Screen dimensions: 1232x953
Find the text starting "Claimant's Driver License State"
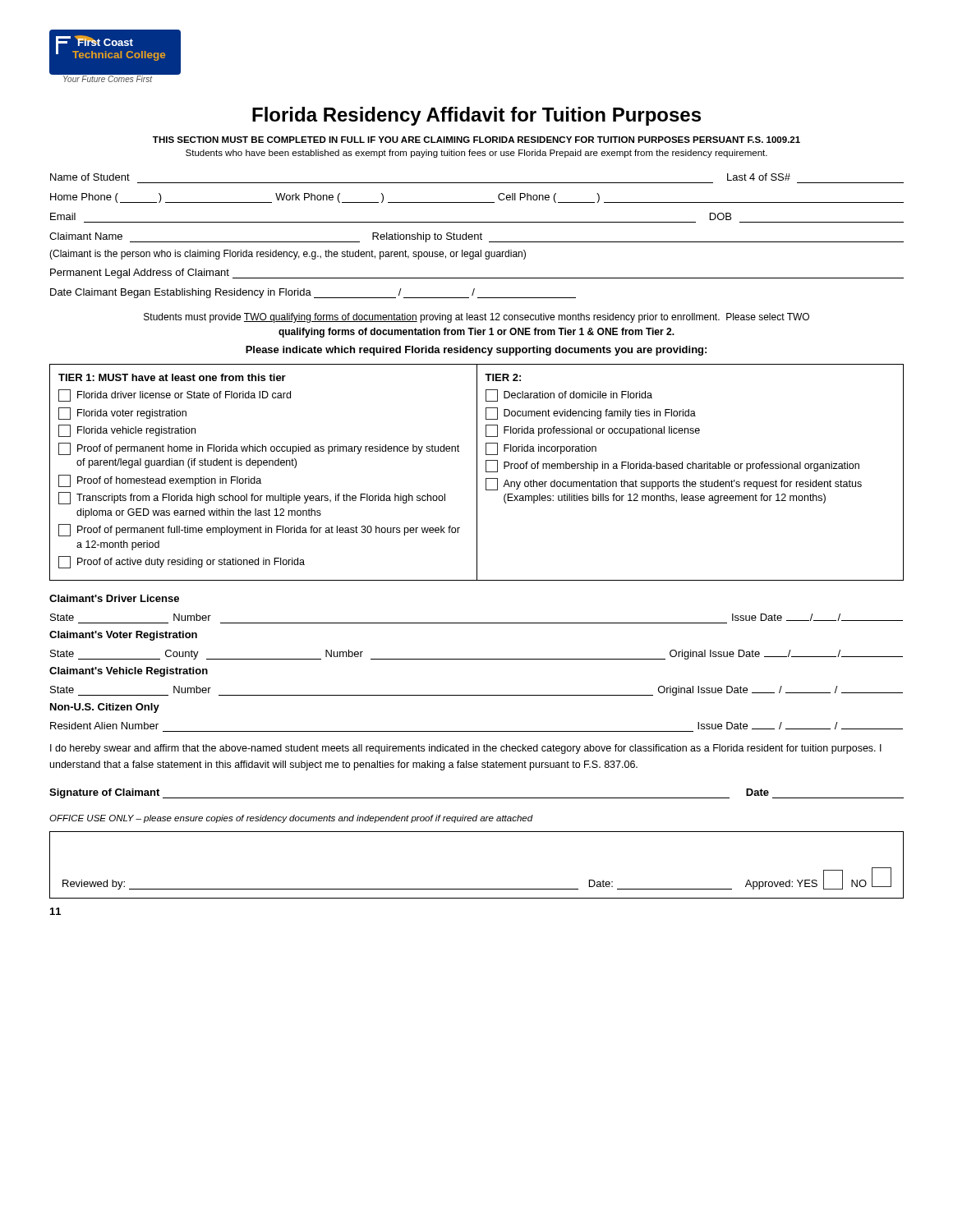click(x=114, y=598)
